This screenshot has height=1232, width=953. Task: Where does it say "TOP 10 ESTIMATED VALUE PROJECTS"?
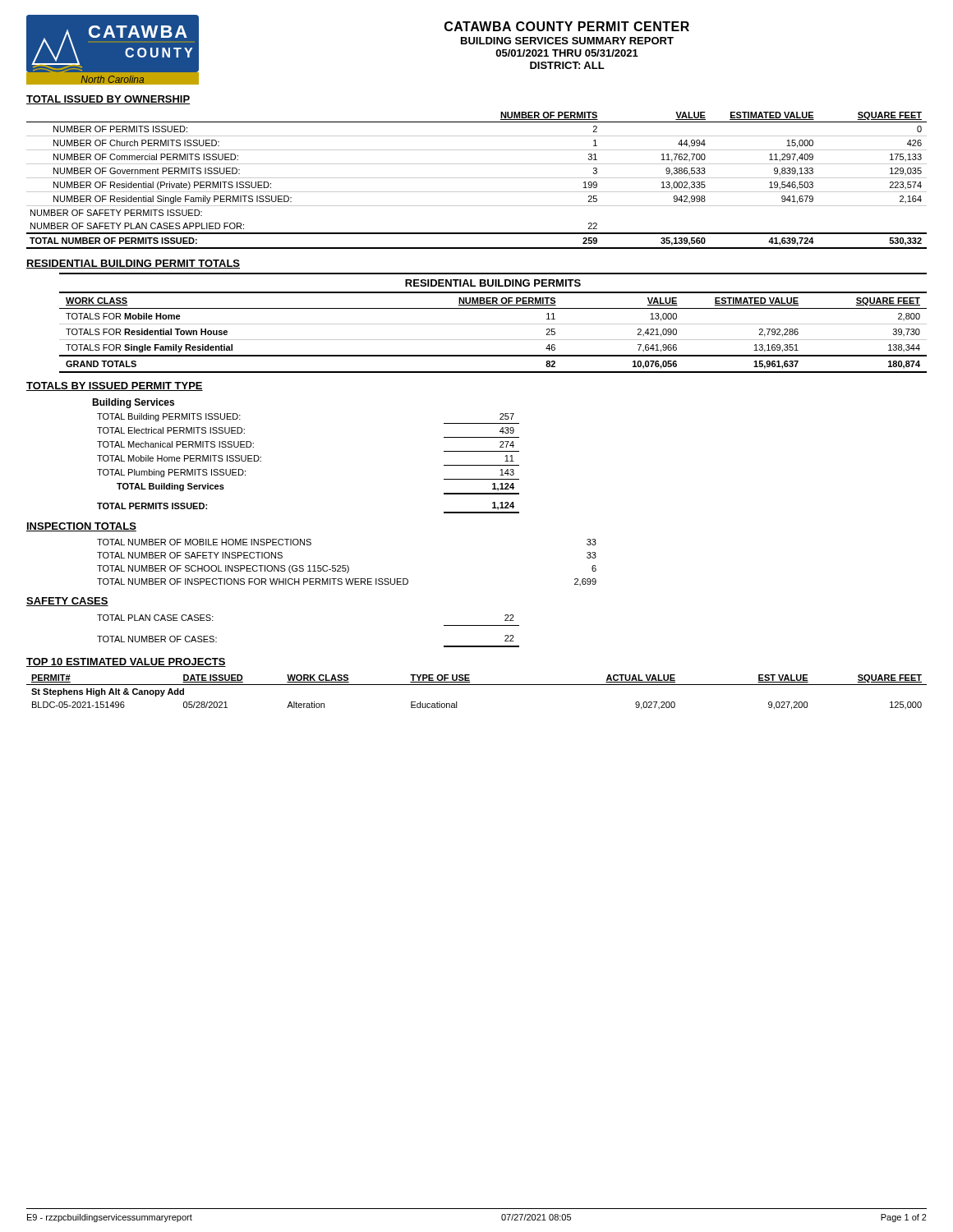(x=126, y=662)
